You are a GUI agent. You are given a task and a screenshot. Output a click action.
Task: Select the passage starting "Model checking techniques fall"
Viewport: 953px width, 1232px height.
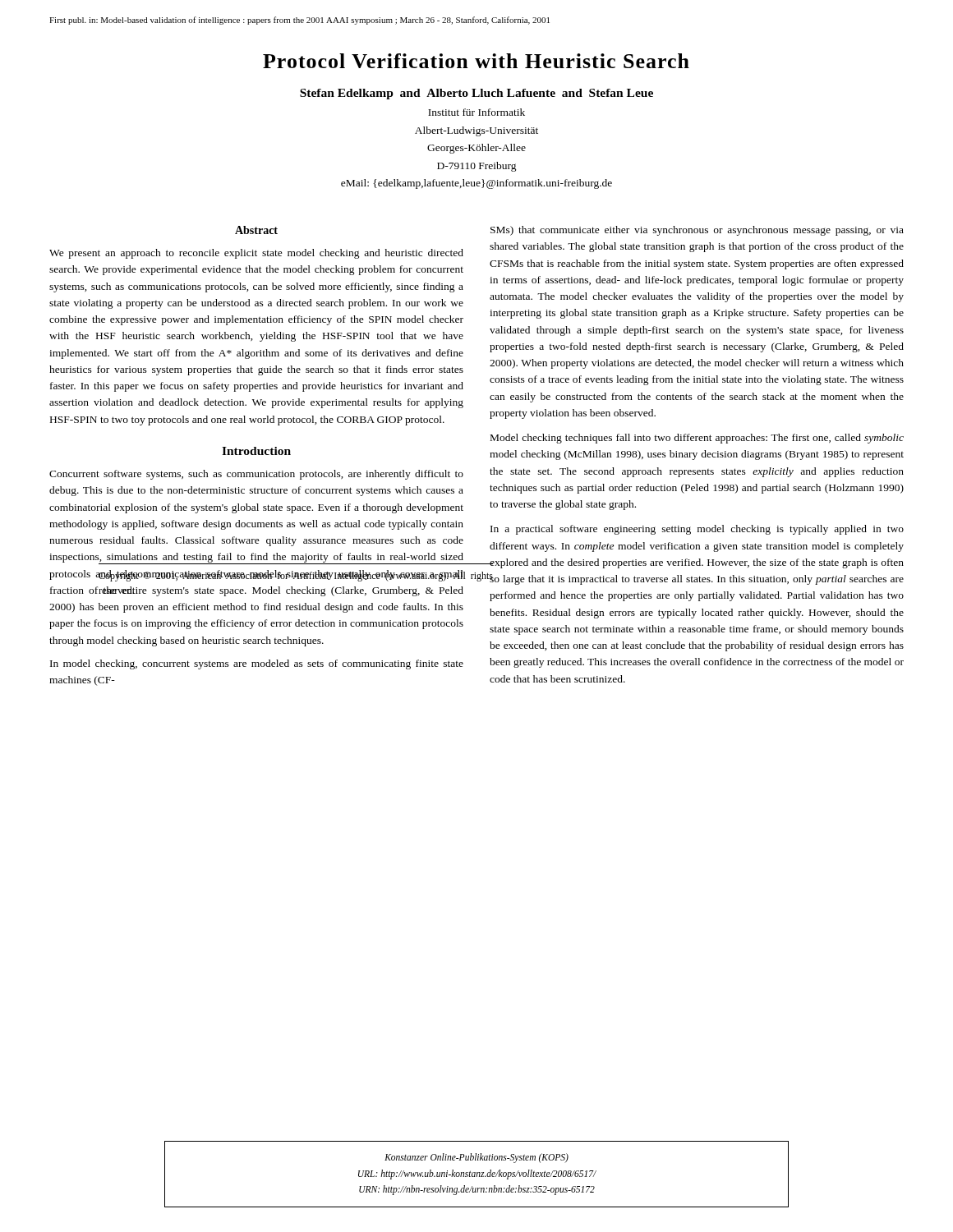697,471
